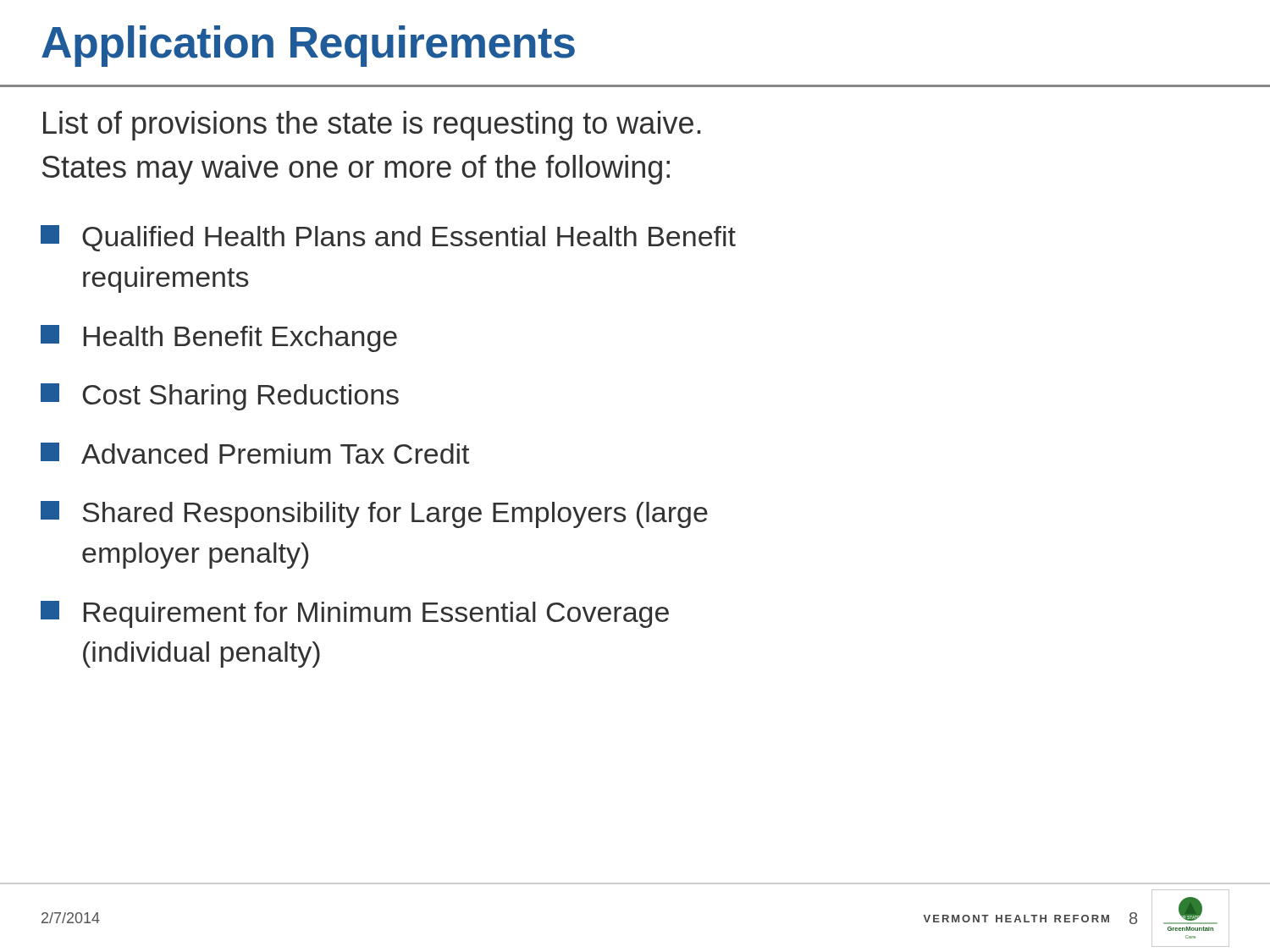Locate the text "Application Requirements"
1270x952 pixels.
[x=308, y=42]
